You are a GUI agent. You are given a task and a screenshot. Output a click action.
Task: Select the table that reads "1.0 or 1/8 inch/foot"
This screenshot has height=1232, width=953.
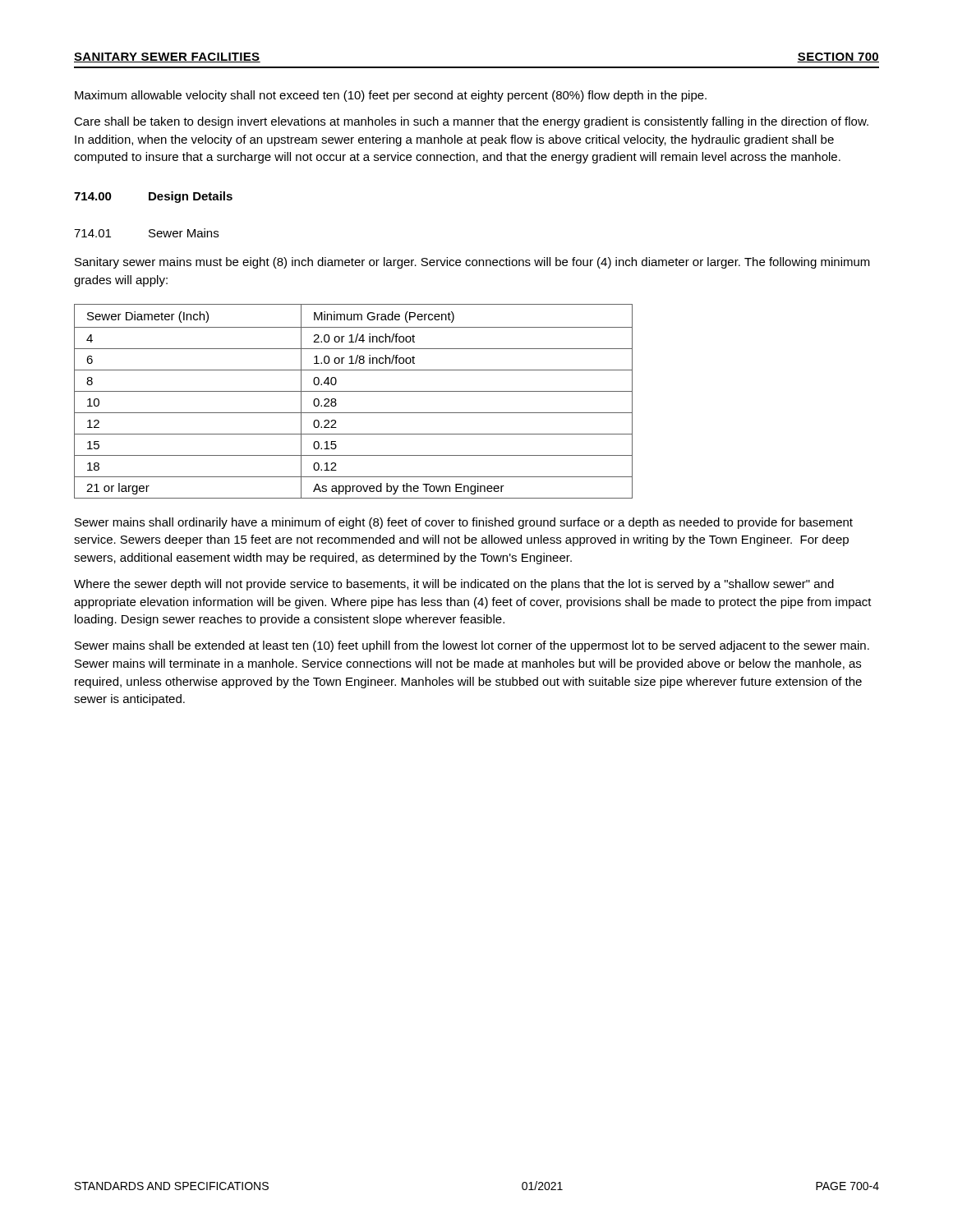pyautogui.click(x=476, y=401)
